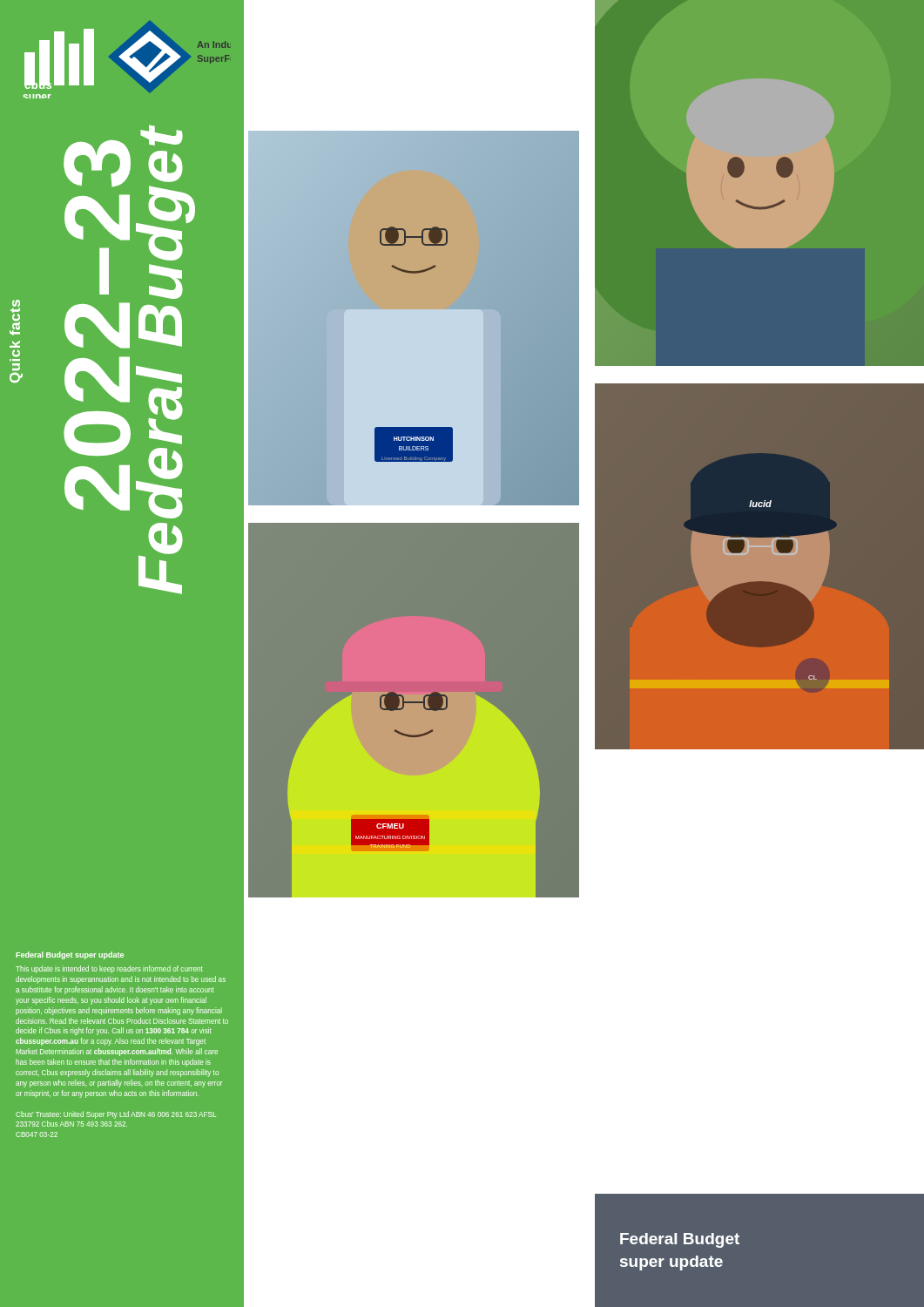Find the text block with the text "Federal Budget super update This"
The width and height of the screenshot is (924, 1307).
point(122,1044)
